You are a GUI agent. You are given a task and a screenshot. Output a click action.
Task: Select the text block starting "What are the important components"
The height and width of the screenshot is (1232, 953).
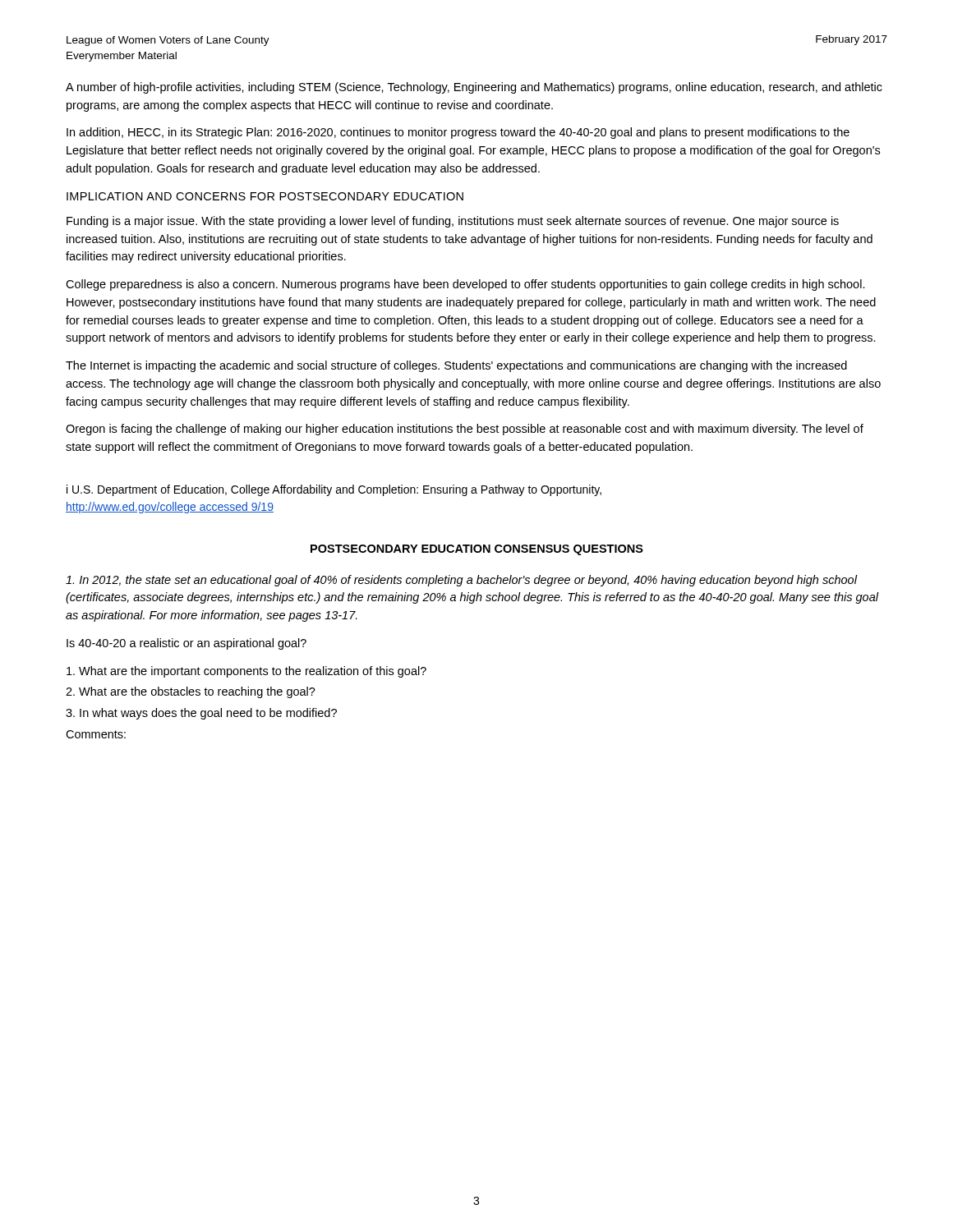tap(246, 672)
